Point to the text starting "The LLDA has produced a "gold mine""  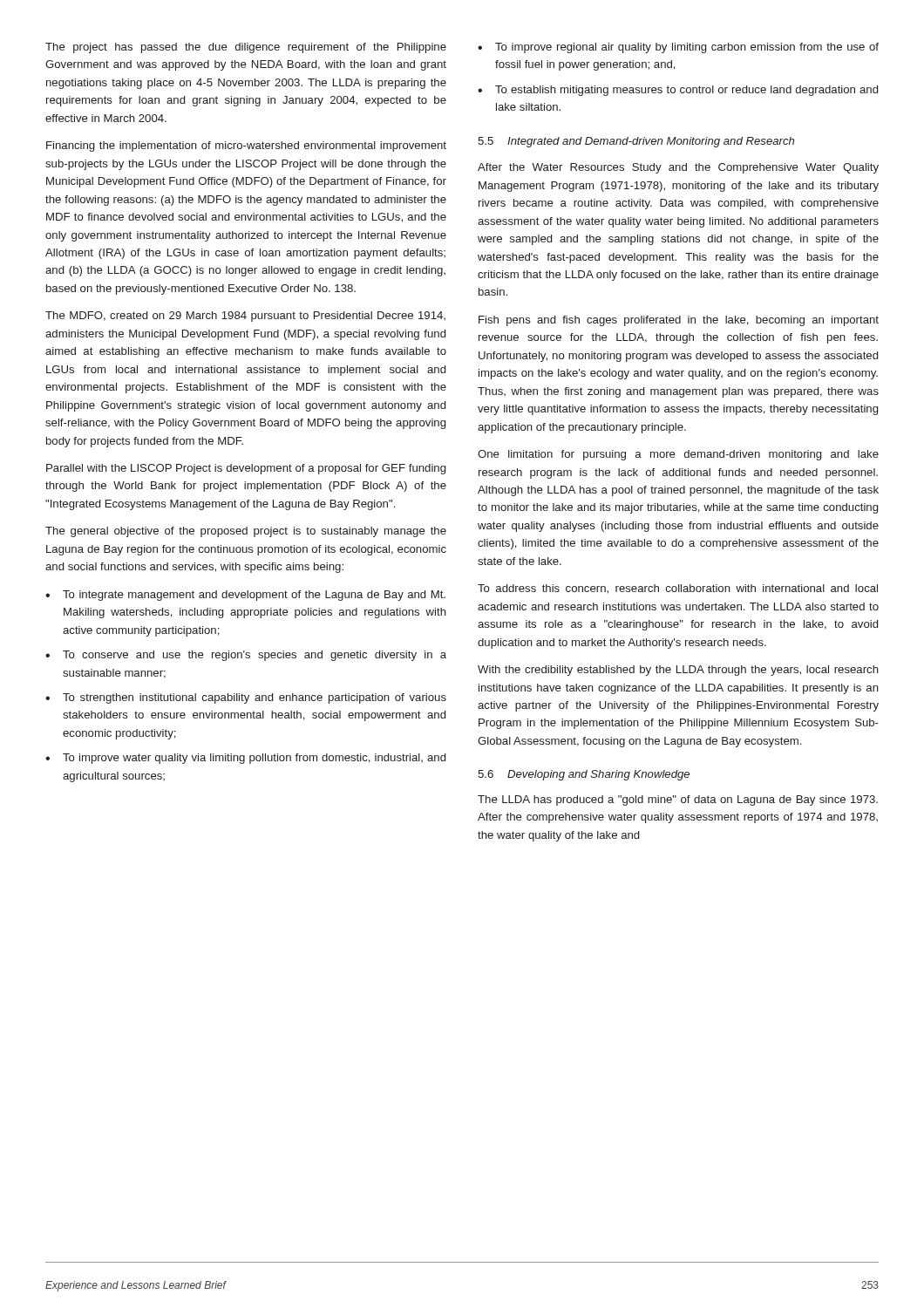tap(678, 817)
